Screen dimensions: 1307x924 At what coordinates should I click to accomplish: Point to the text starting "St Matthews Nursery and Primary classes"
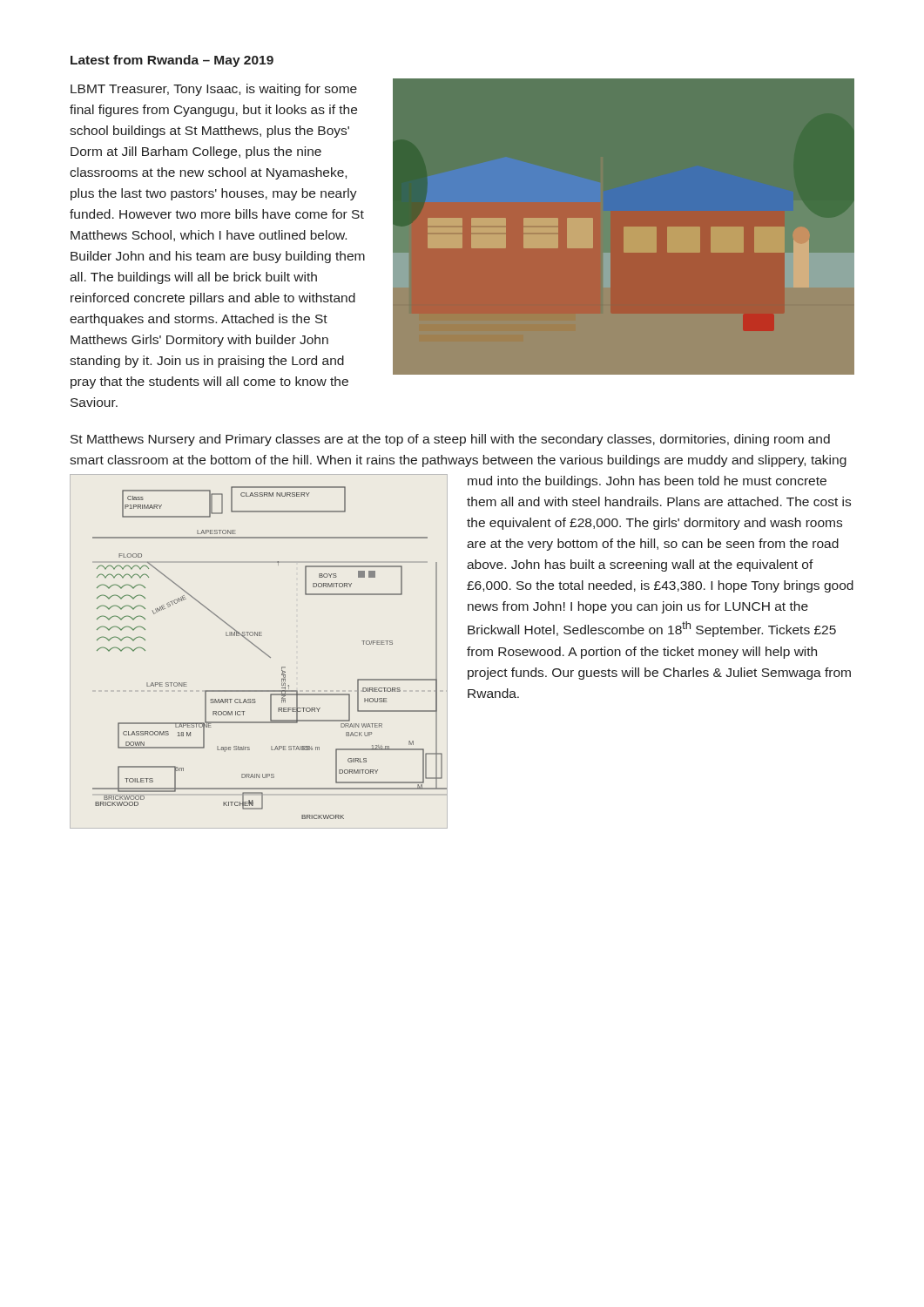pos(462,633)
